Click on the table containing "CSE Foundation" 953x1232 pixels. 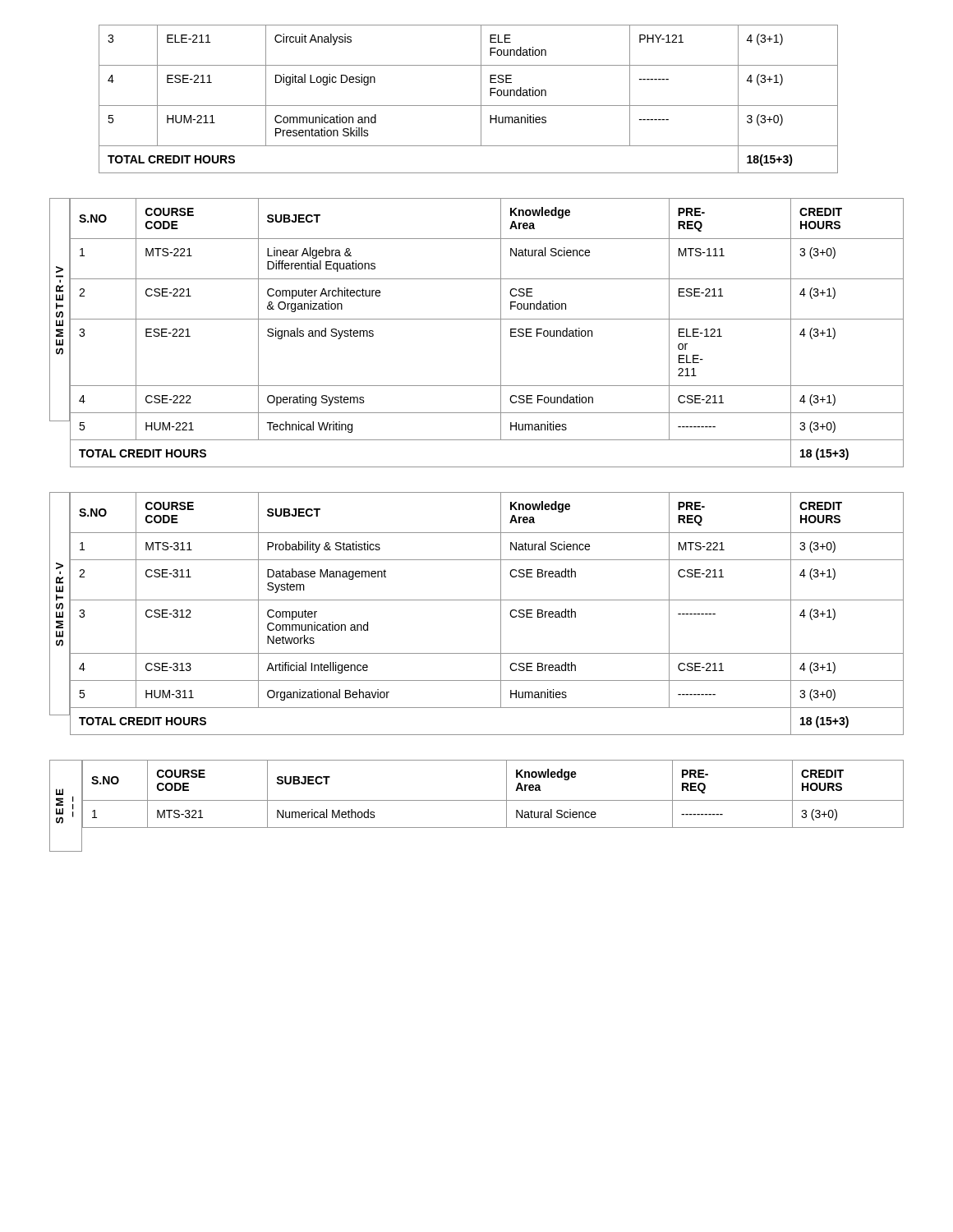[476, 333]
